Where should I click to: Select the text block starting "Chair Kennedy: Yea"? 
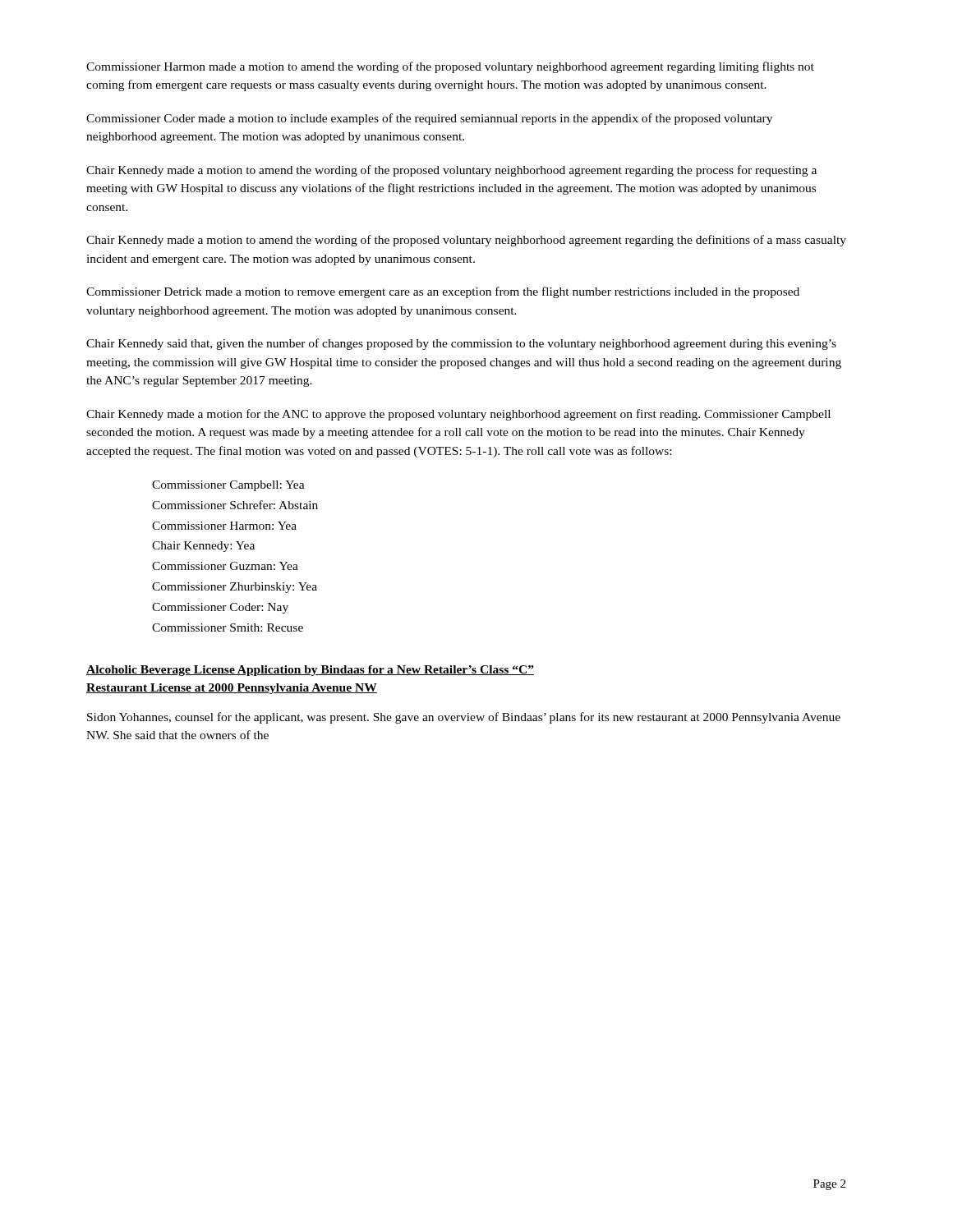203,547
